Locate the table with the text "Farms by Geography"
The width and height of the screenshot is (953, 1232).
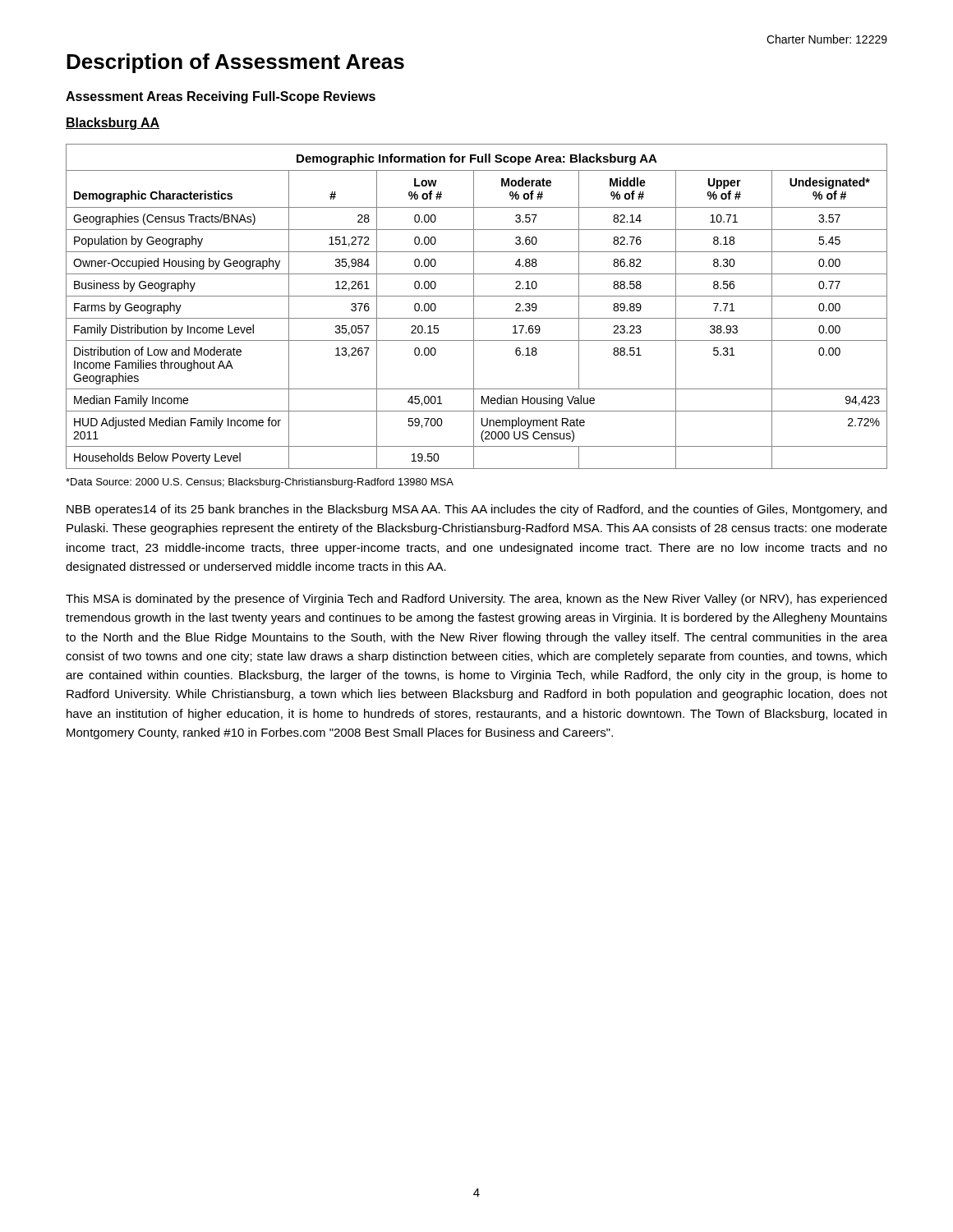476,306
